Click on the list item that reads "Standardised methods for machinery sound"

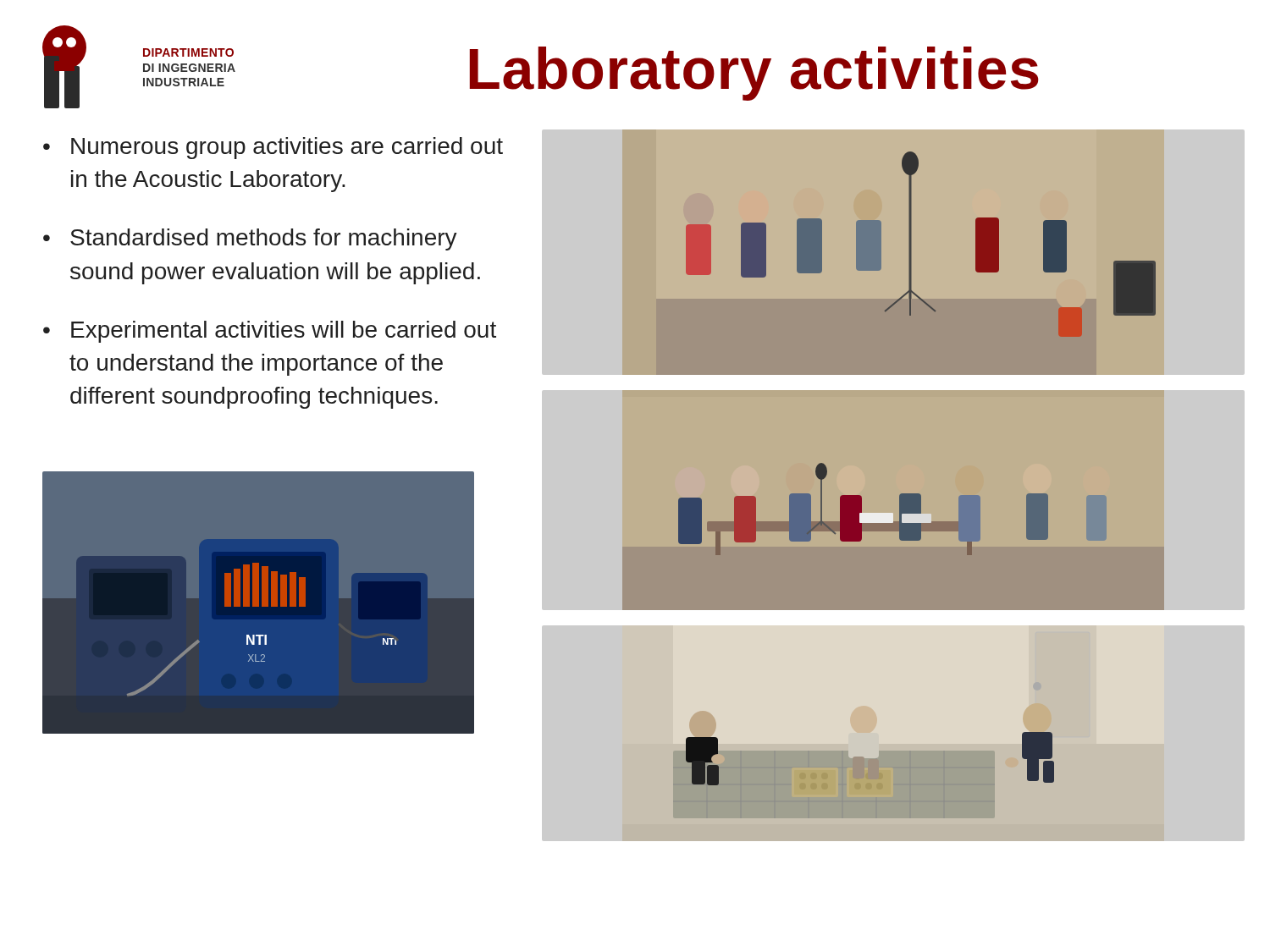[276, 254]
